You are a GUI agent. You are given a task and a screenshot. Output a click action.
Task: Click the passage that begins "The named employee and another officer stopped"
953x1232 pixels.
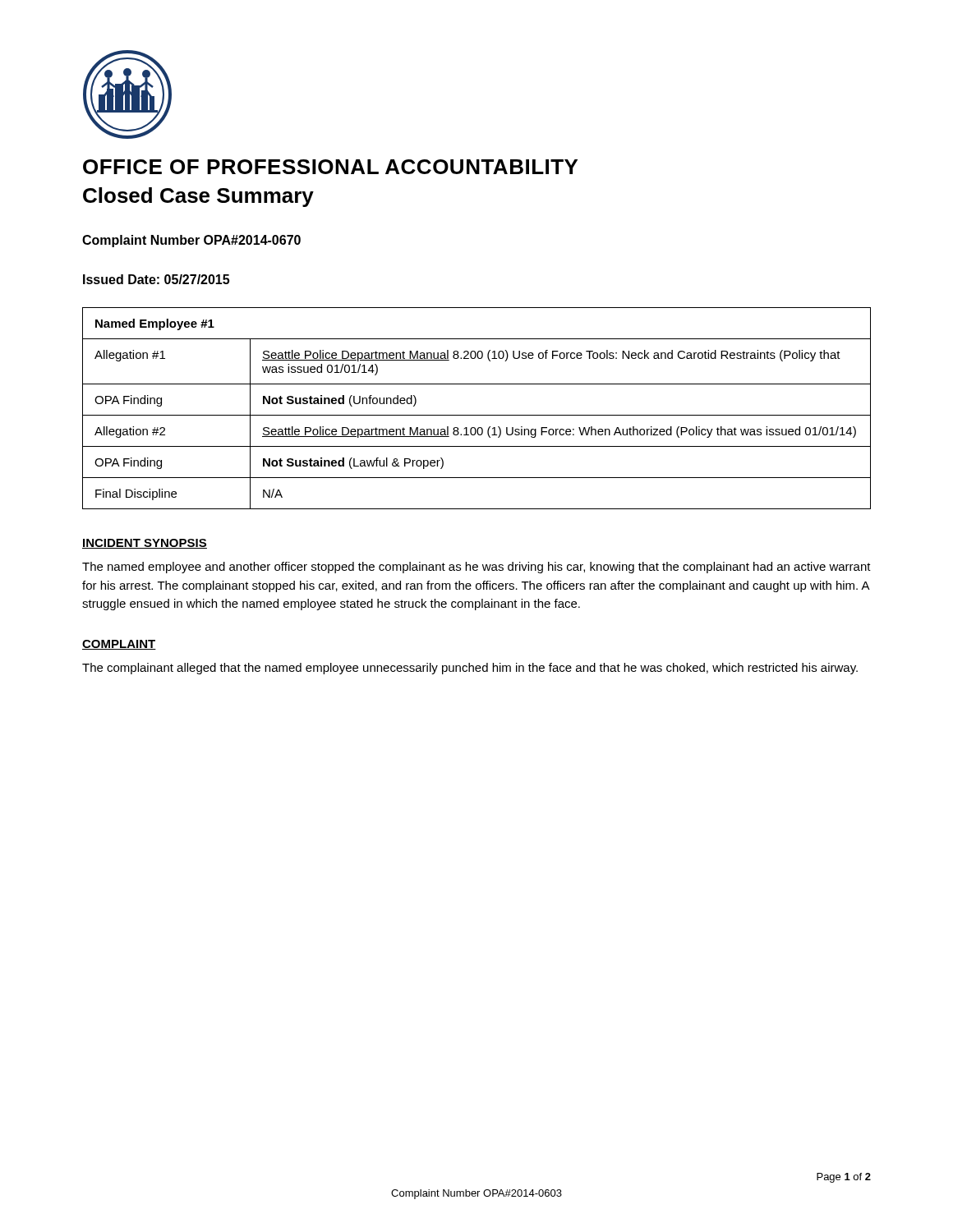pyautogui.click(x=476, y=585)
